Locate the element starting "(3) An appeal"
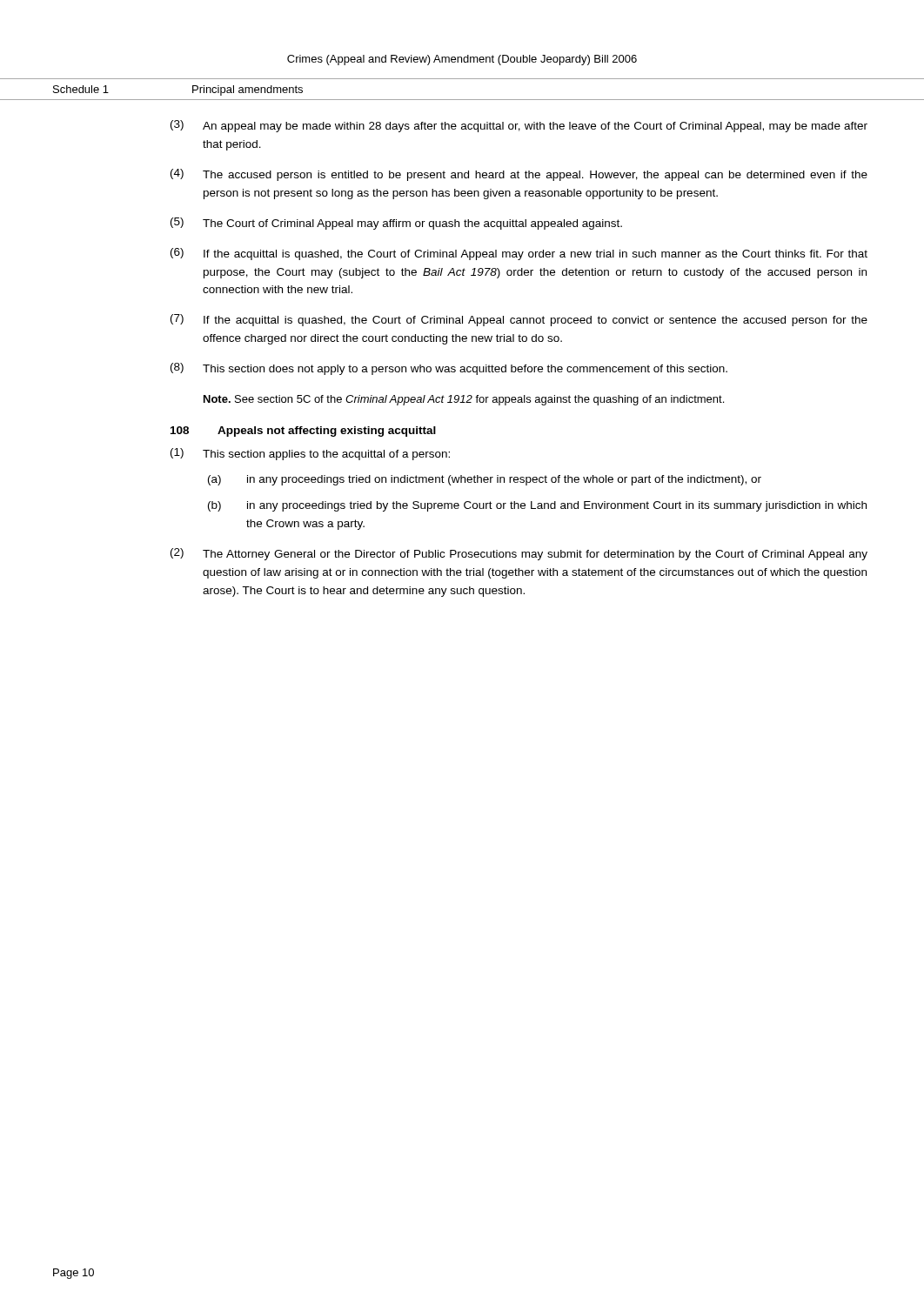Image resolution: width=924 pixels, height=1305 pixels. coord(519,136)
